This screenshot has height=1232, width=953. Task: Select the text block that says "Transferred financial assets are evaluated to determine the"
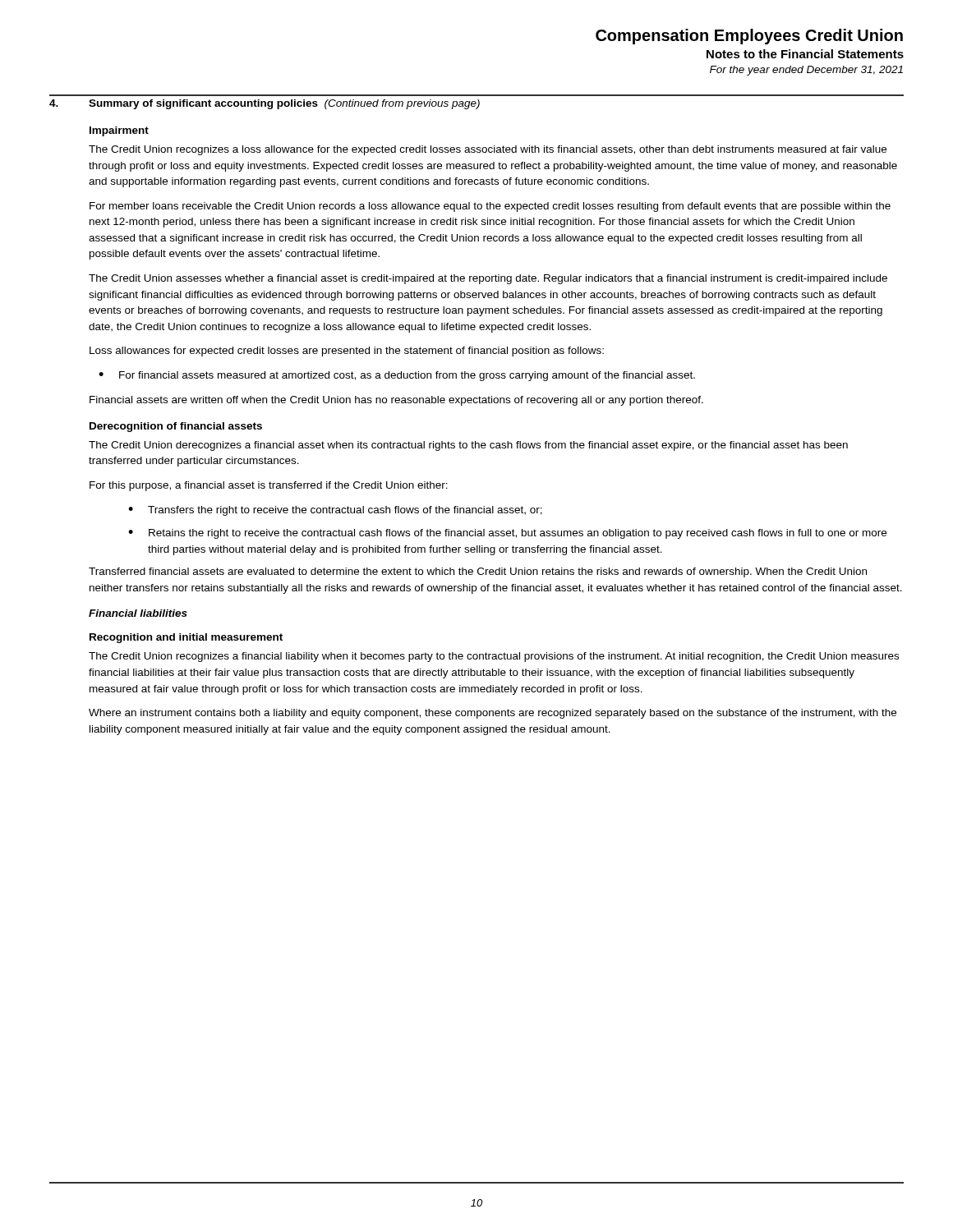click(x=496, y=580)
